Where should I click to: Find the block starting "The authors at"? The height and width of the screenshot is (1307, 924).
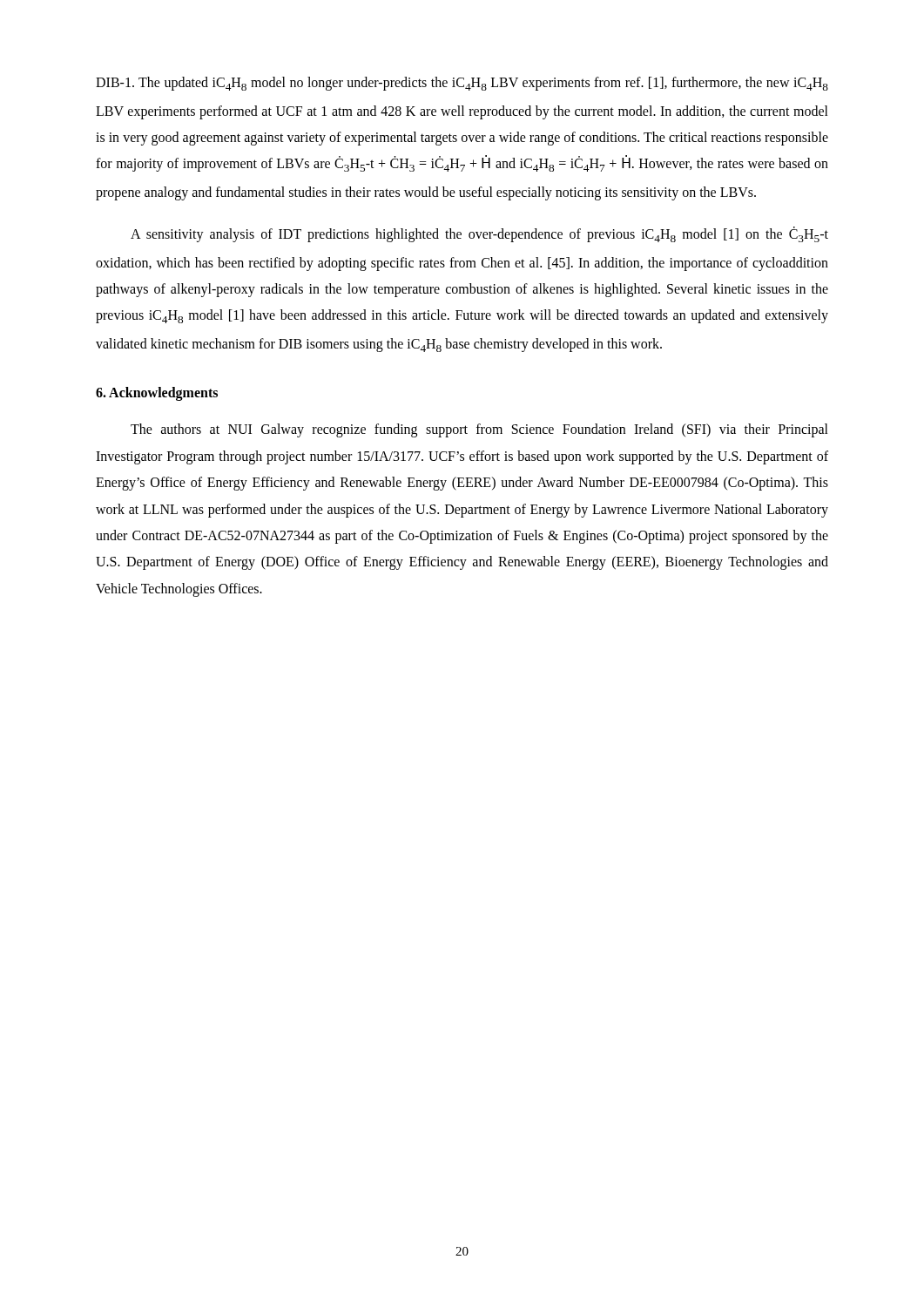point(462,509)
